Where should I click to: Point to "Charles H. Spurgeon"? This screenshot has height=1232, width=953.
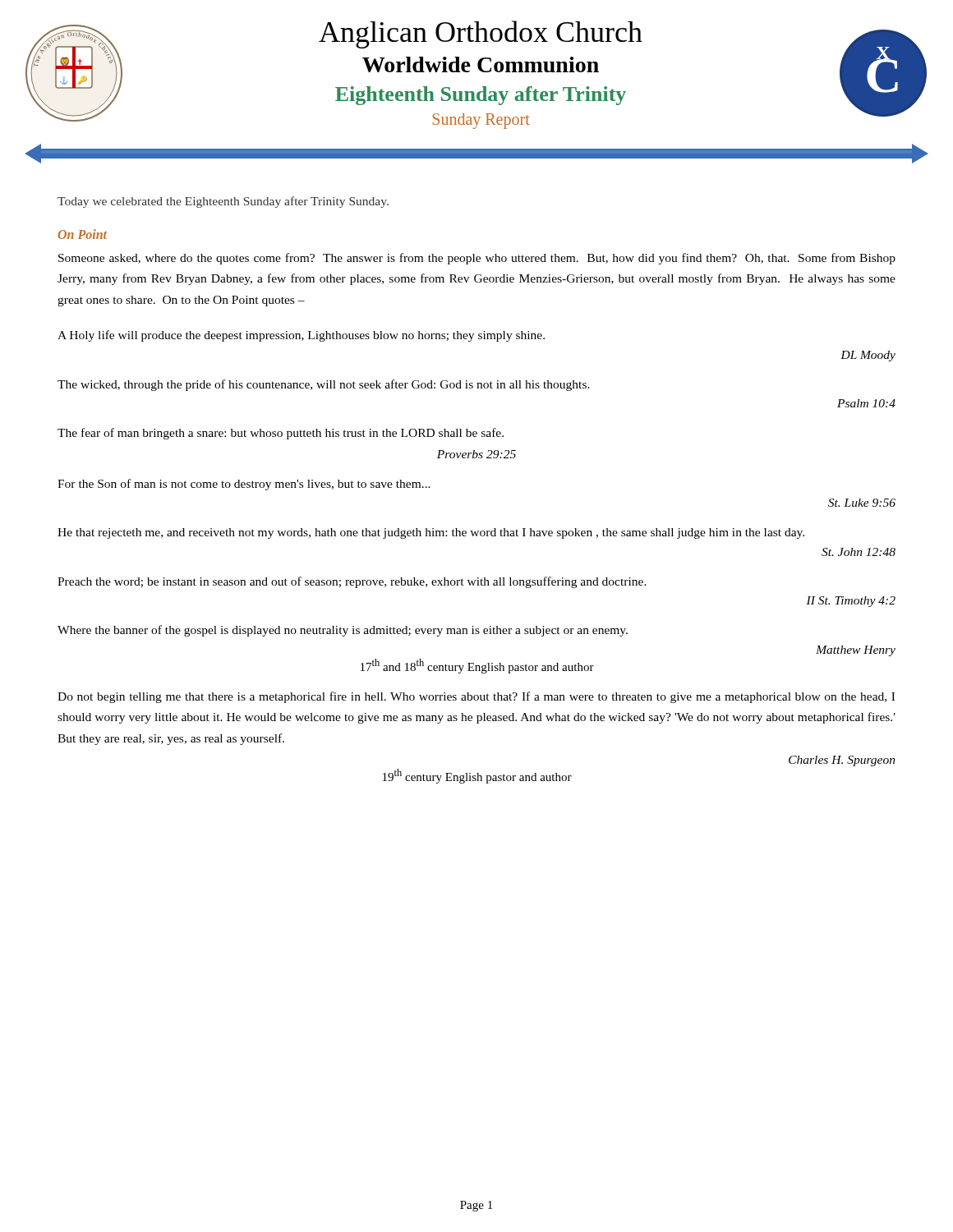(842, 759)
